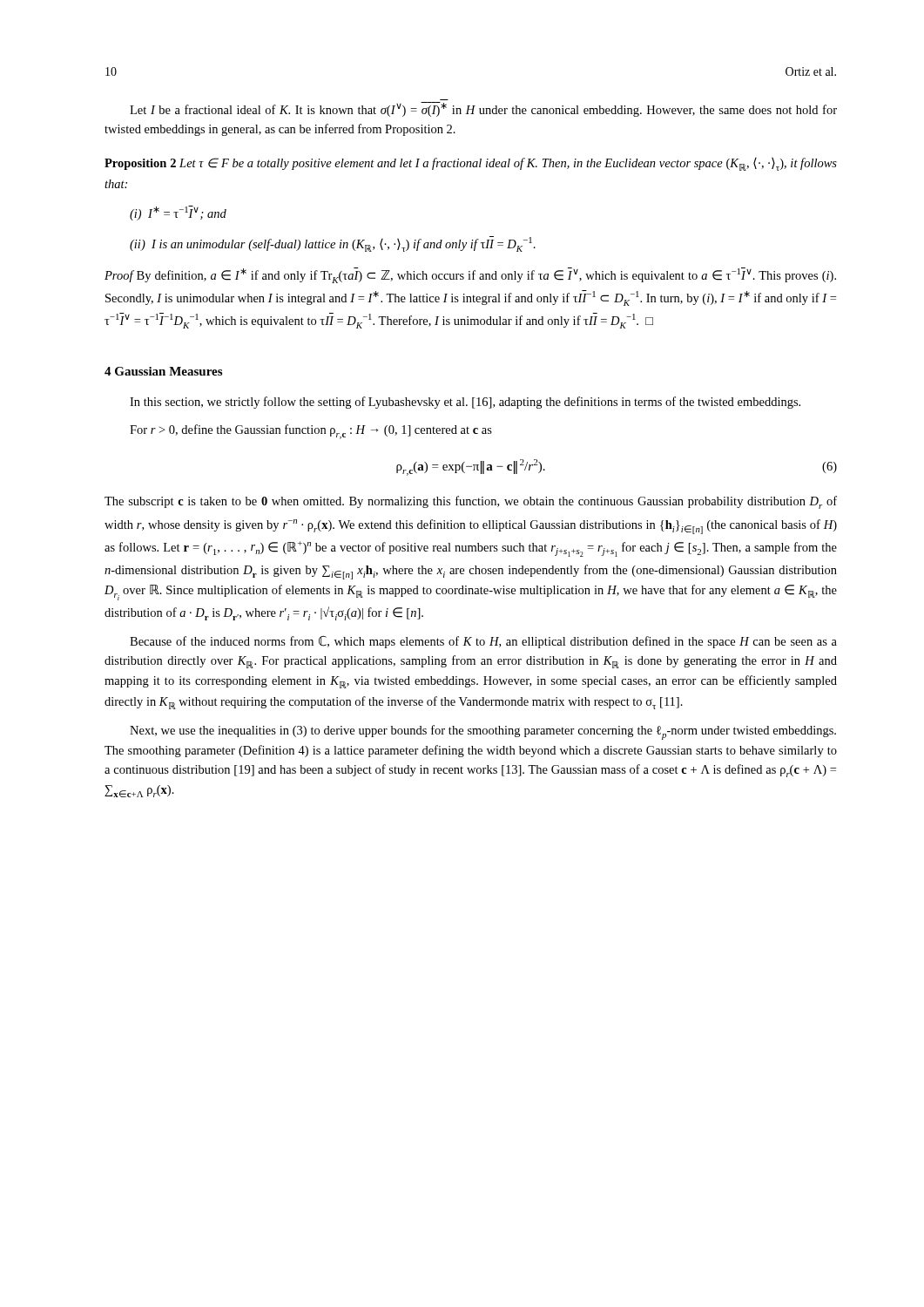924x1307 pixels.
Task: Locate the block of text that opens with "Proposition 2 Let τ ∈"
Action: tap(471, 174)
